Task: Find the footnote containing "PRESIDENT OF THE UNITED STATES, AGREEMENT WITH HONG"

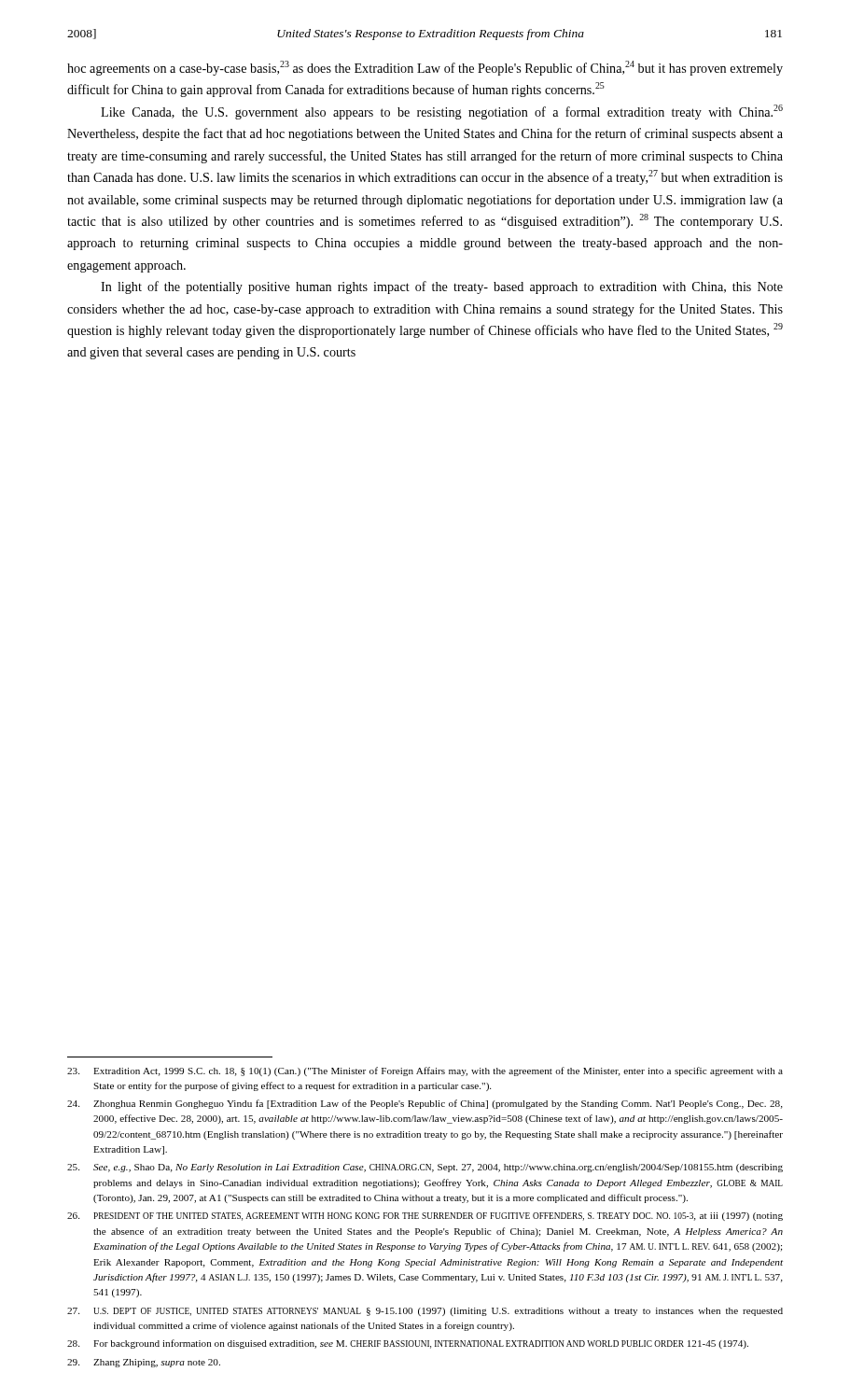Action: coord(425,1253)
